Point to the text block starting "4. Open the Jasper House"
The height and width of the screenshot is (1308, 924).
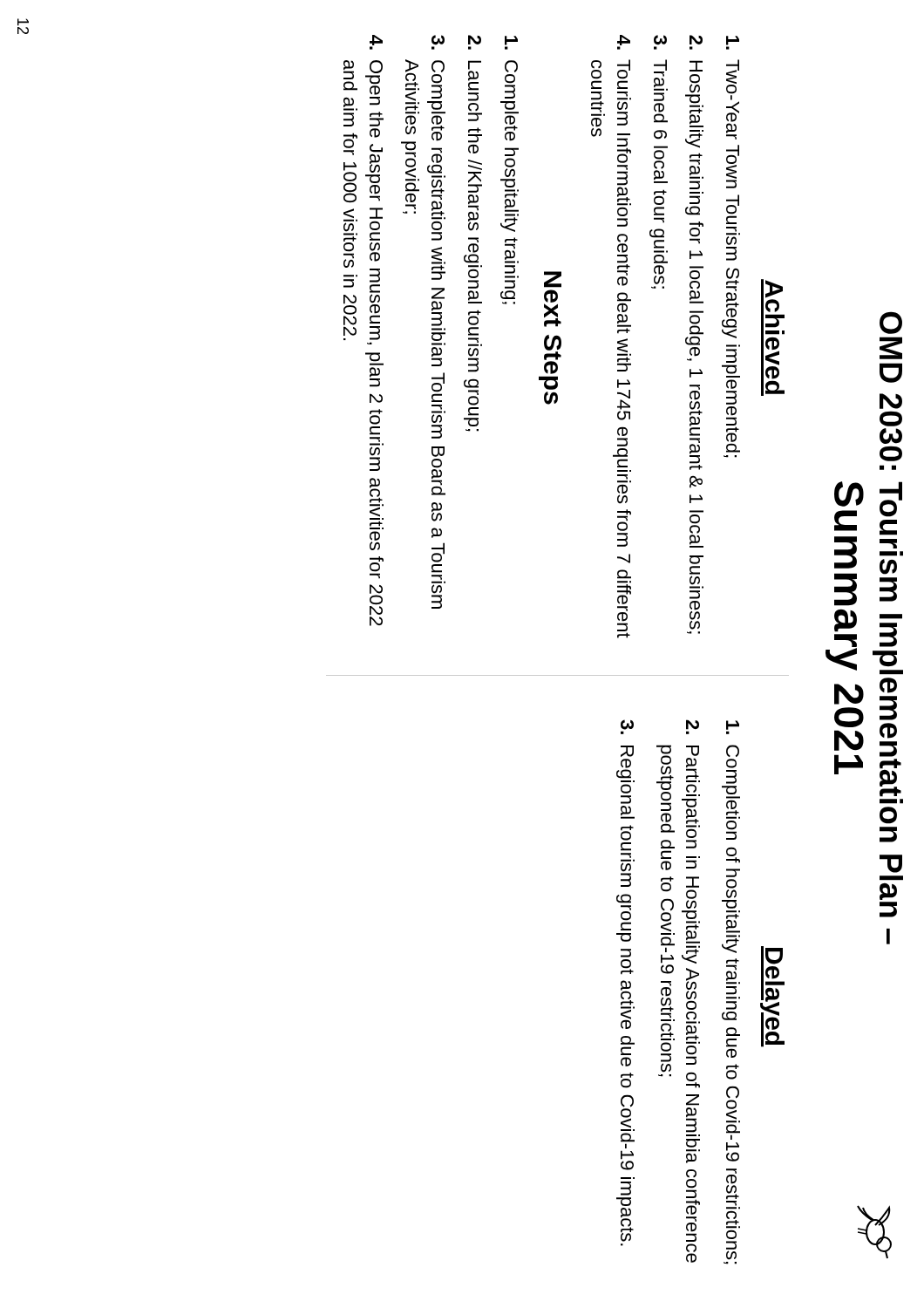[x=363, y=338]
